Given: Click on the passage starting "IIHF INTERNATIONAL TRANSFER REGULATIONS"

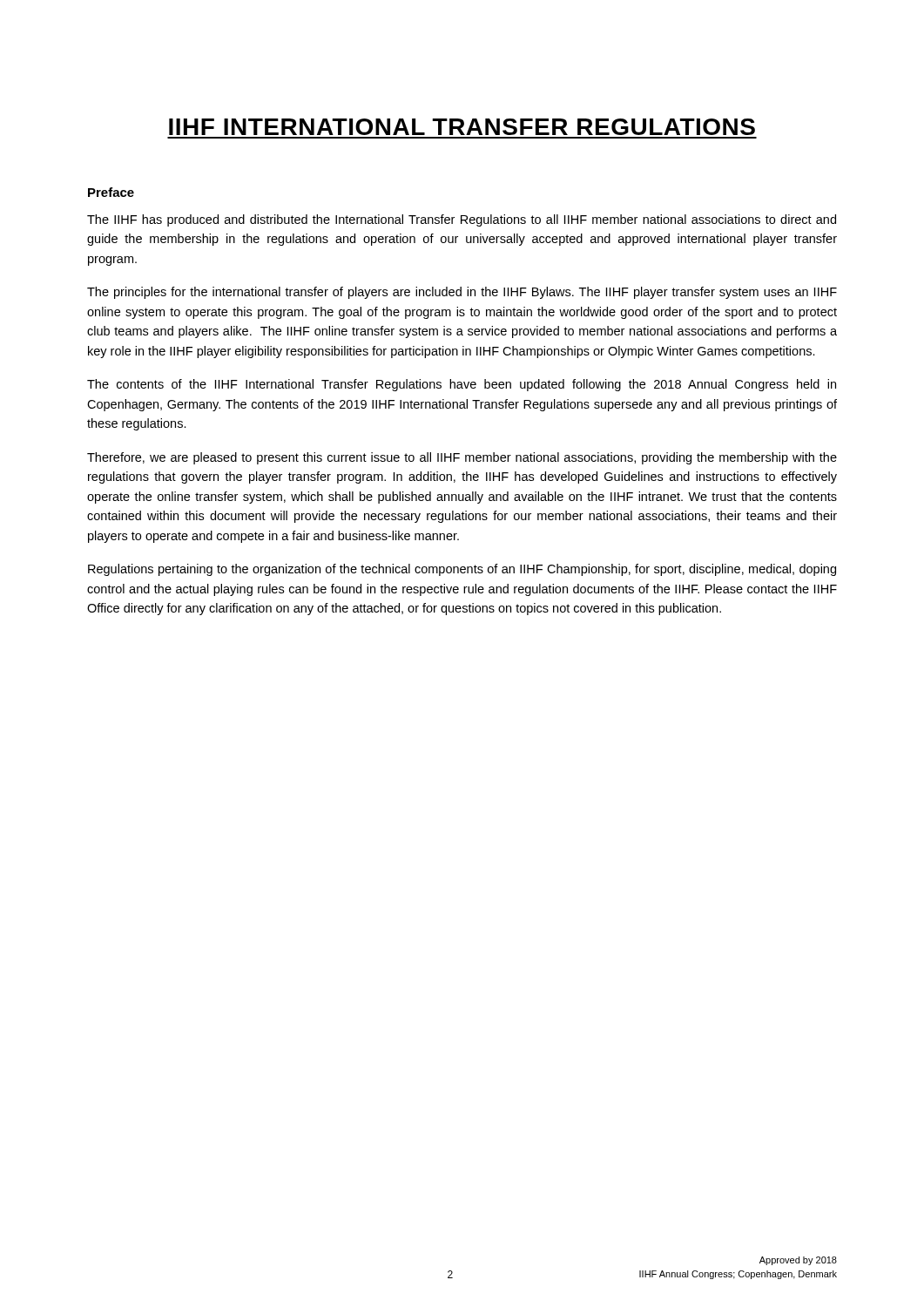Looking at the screenshot, I should (x=462, y=127).
